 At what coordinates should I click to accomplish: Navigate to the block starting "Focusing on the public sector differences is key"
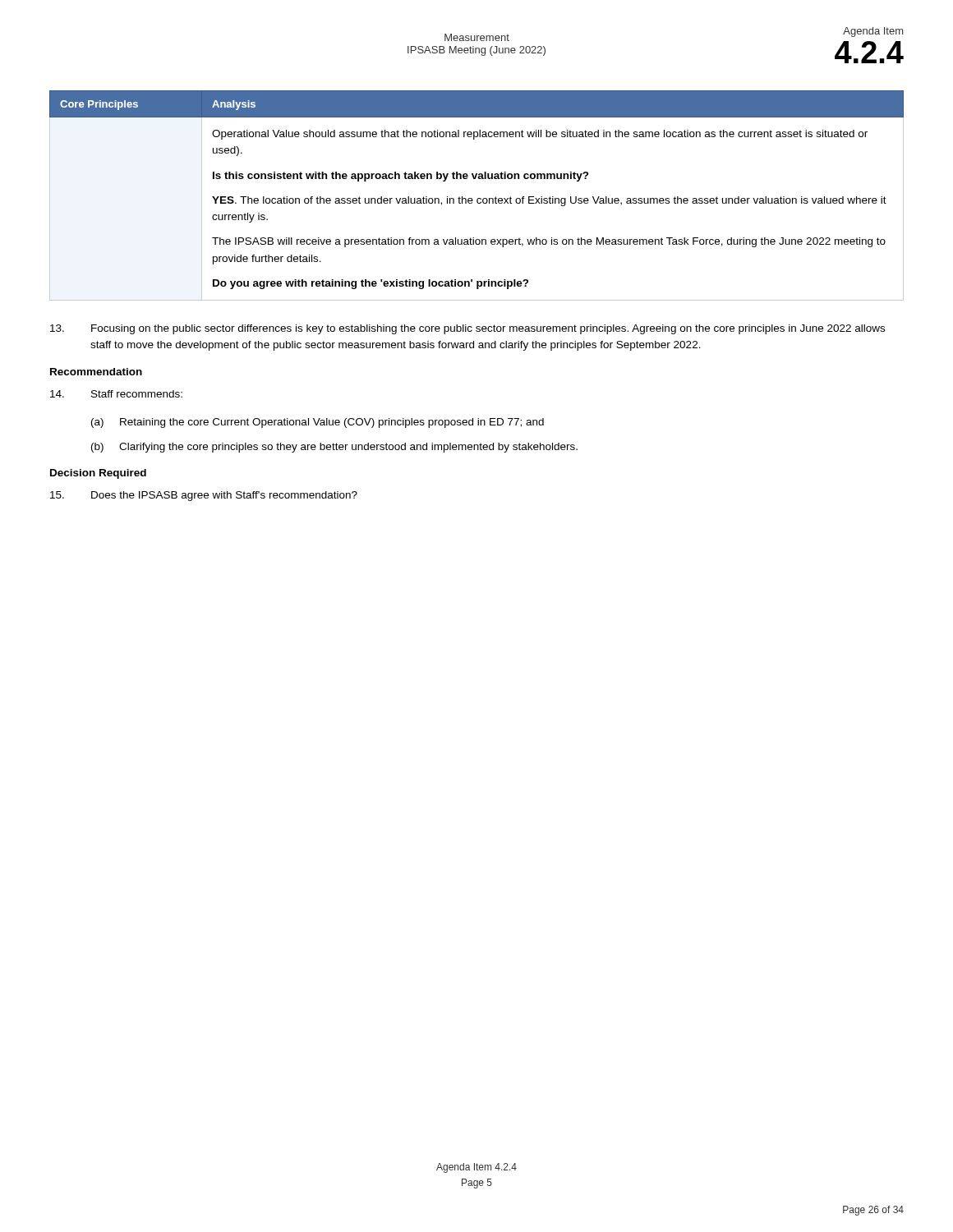pyautogui.click(x=476, y=337)
